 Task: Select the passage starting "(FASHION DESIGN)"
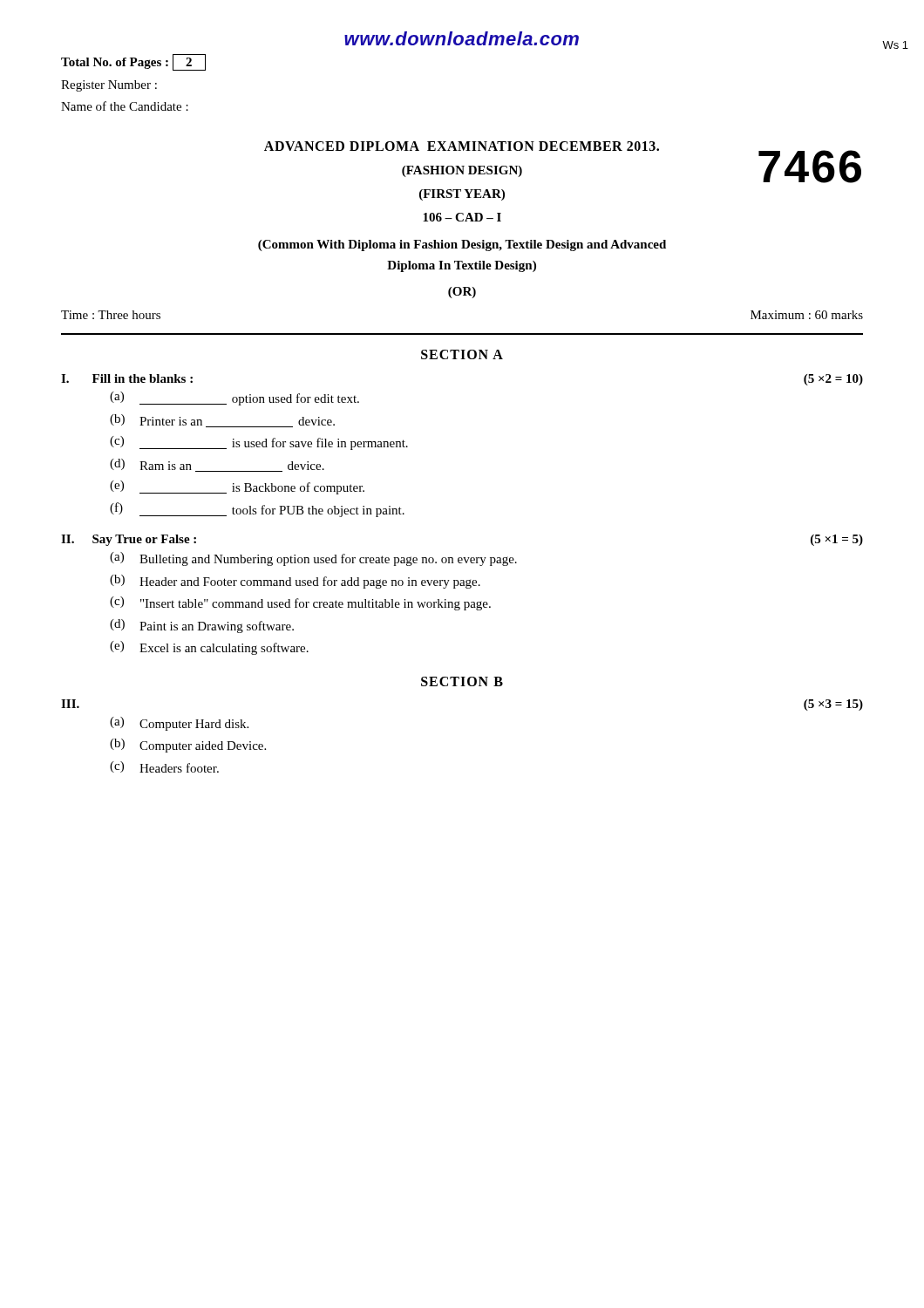(462, 170)
